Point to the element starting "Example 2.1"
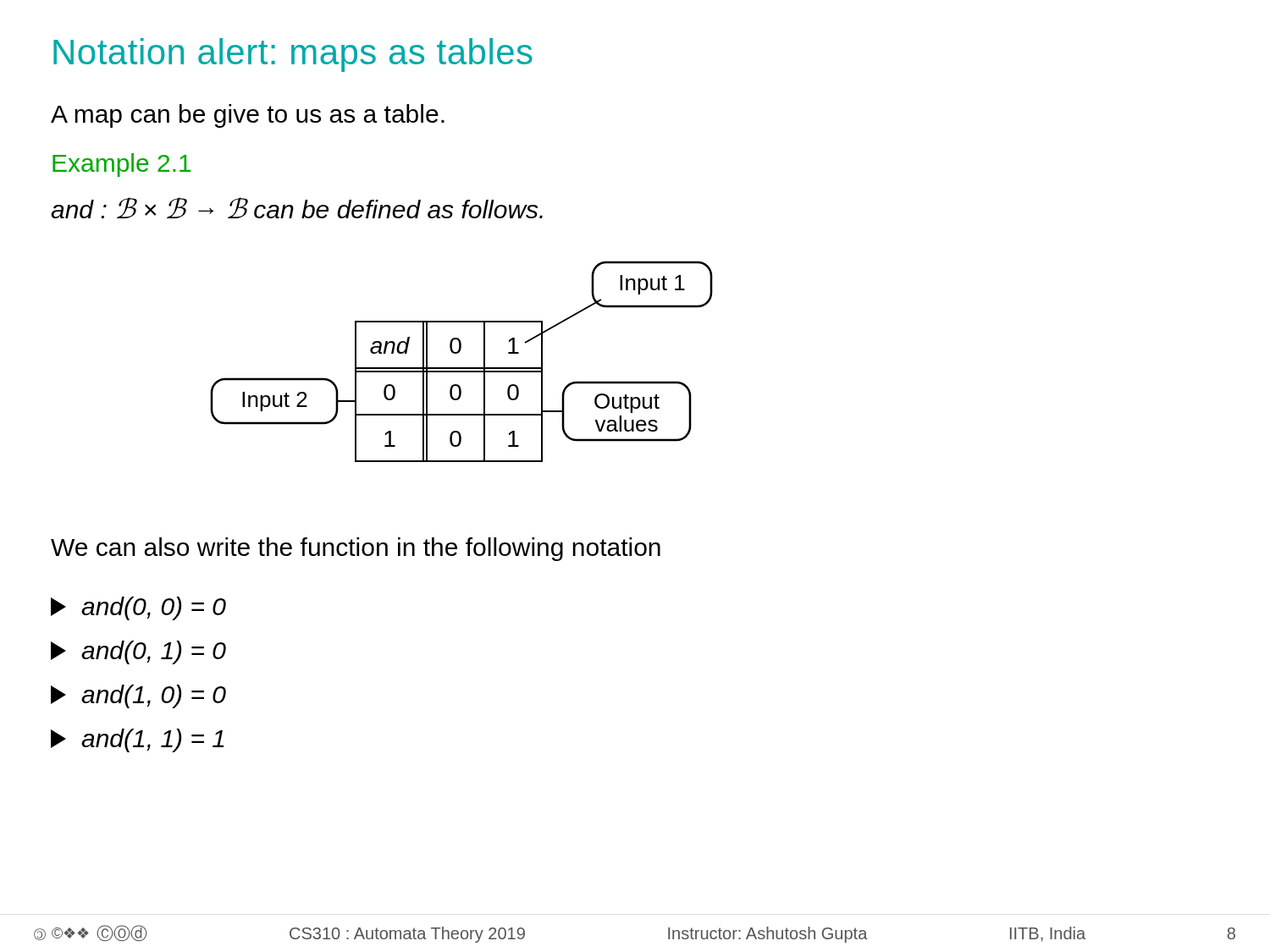 [x=121, y=163]
